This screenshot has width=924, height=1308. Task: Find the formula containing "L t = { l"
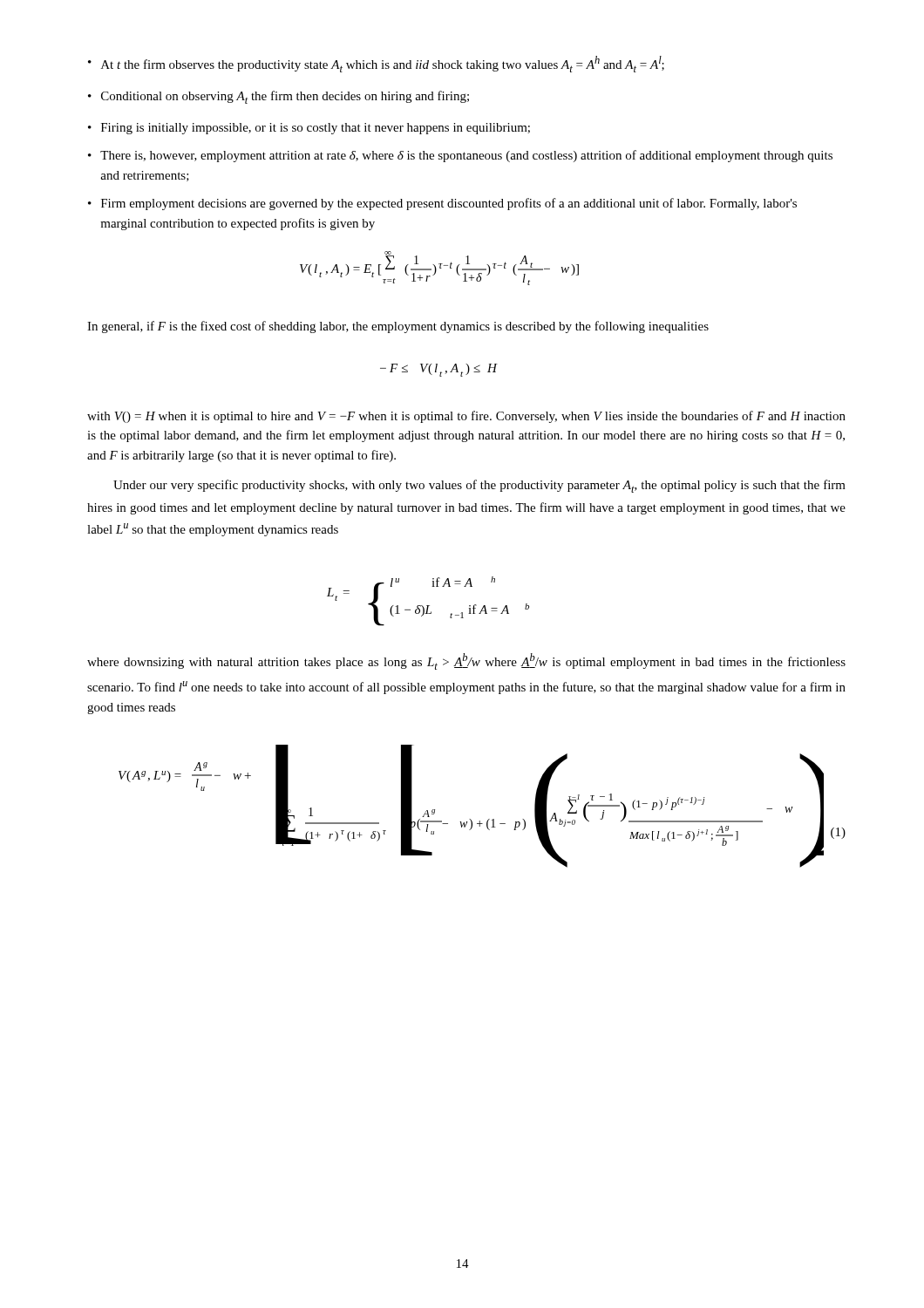(466, 593)
